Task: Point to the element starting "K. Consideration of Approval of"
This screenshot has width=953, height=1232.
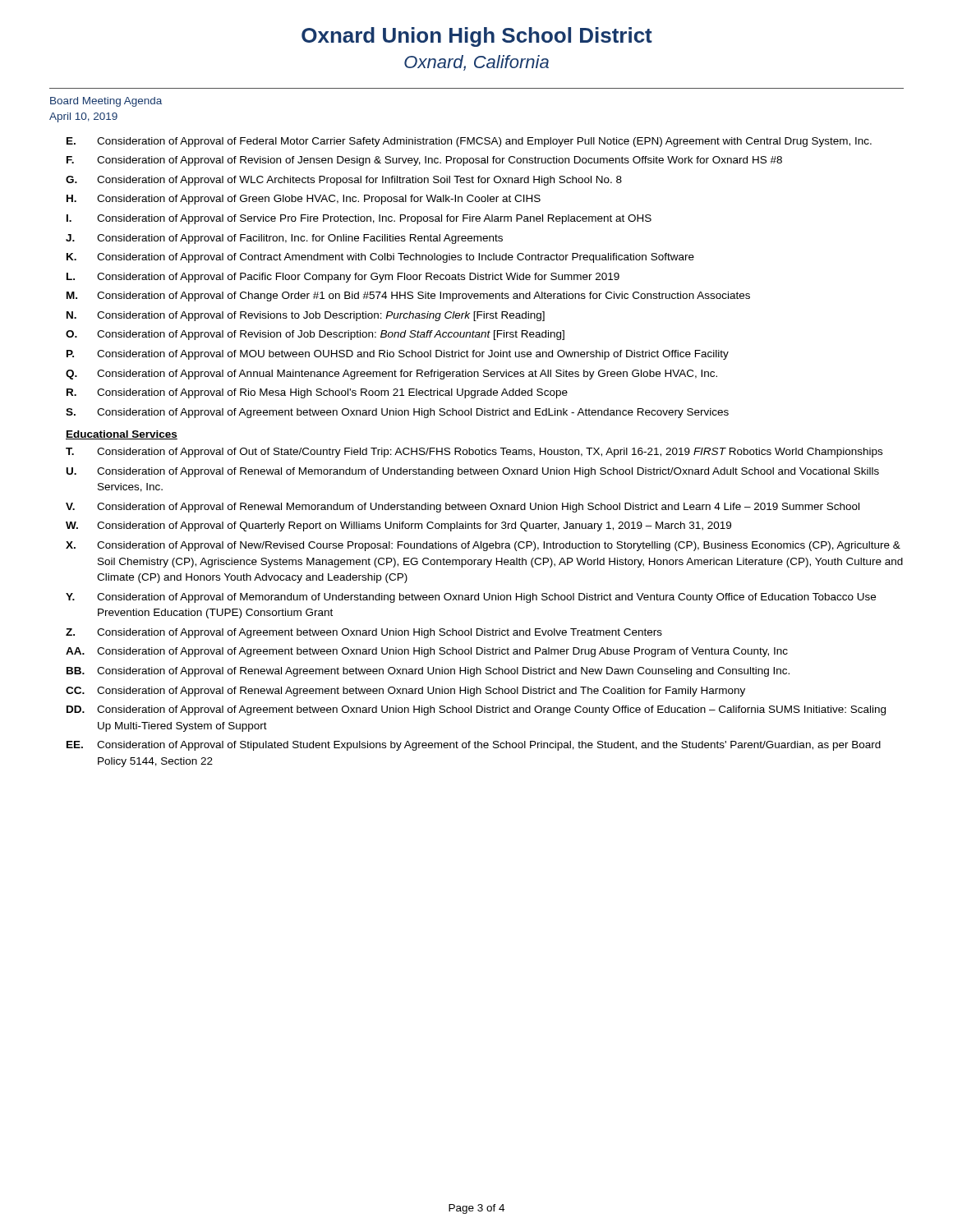Action: pyautogui.click(x=485, y=257)
